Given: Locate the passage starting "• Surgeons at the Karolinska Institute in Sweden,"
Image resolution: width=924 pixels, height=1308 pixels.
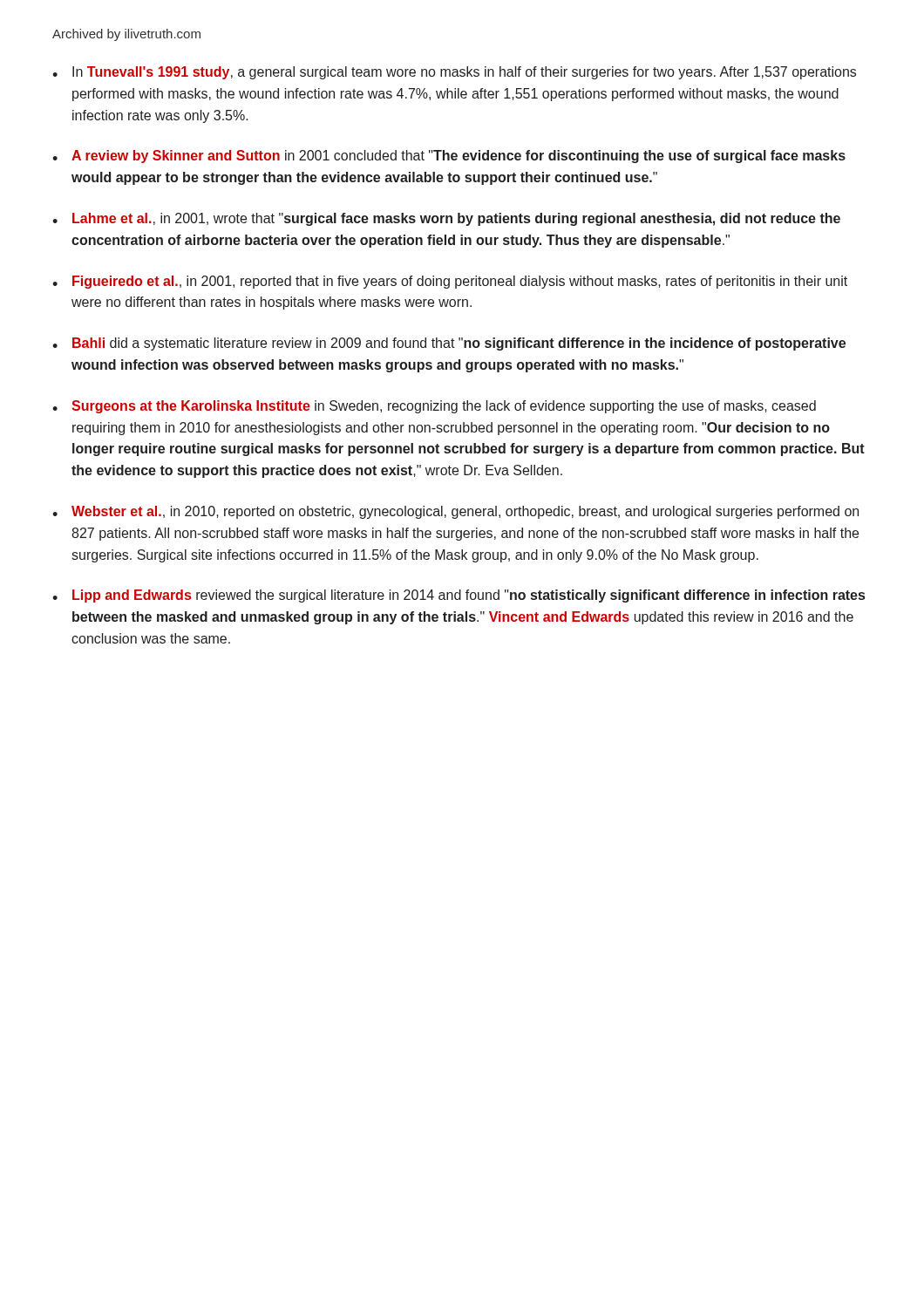Looking at the screenshot, I should tap(462, 439).
